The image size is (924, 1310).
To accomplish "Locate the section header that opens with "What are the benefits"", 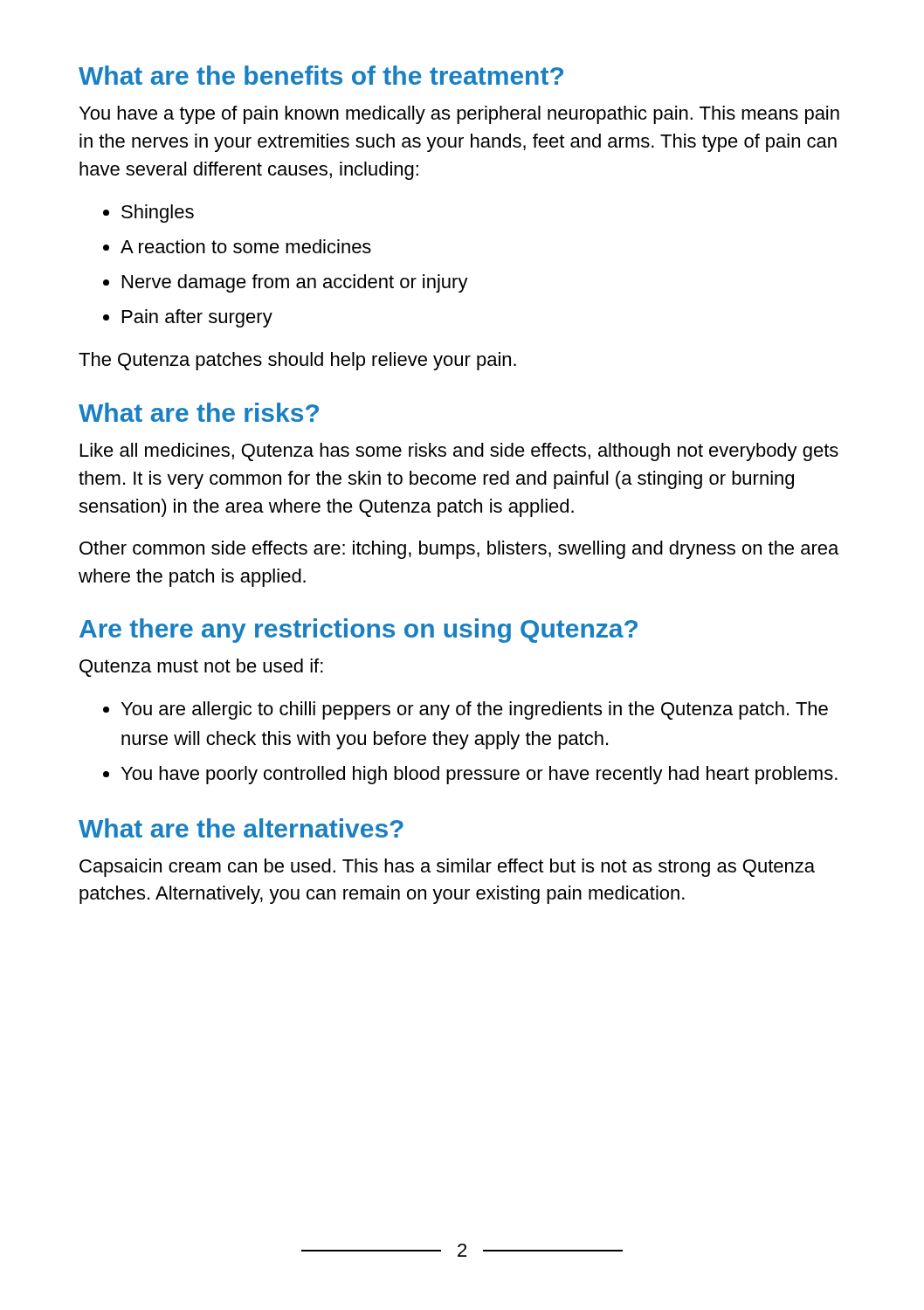I will coord(322,76).
